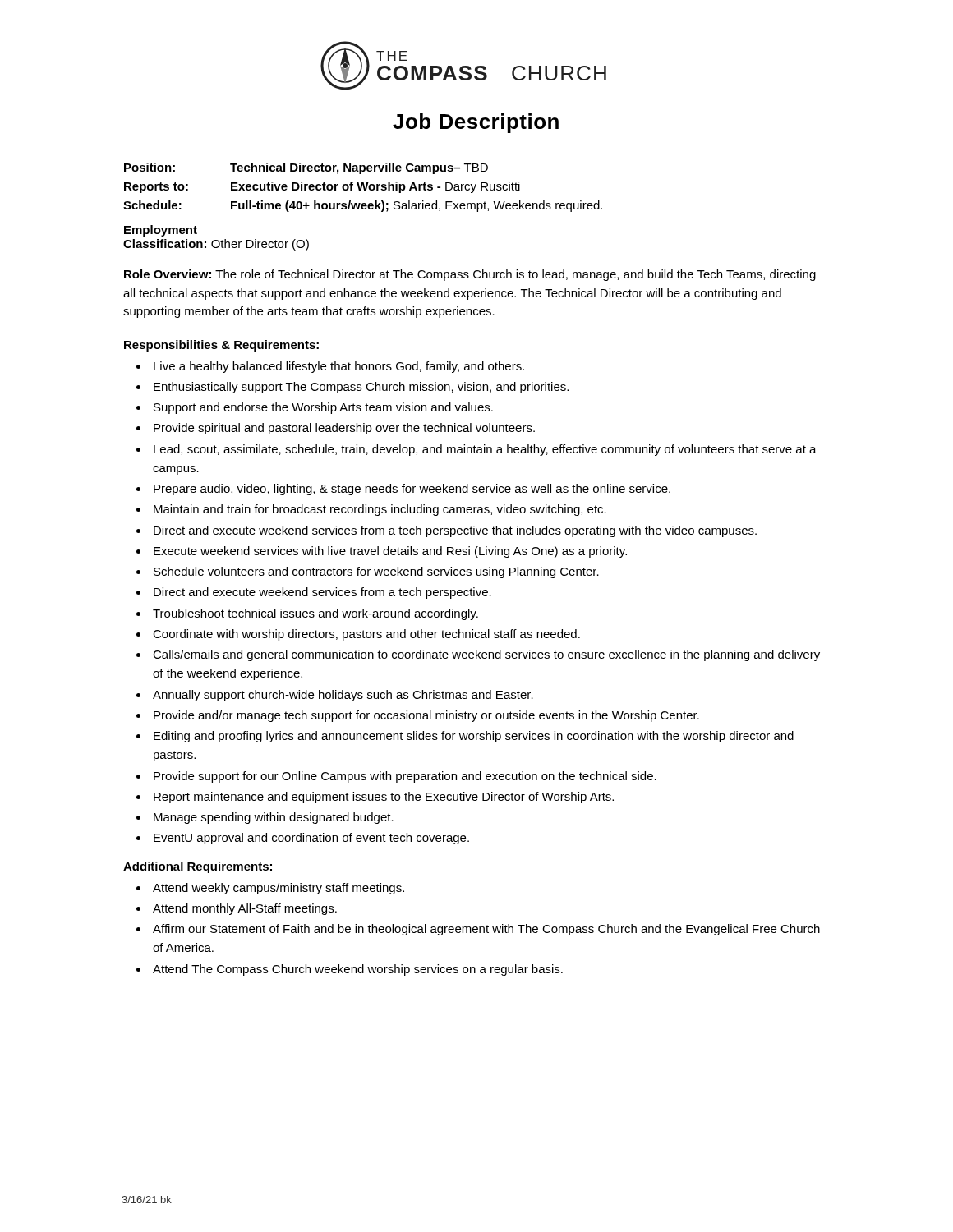Viewport: 953px width, 1232px height.
Task: Find the list item that says "Support and endorse the Worship Arts team vision"
Action: (323, 407)
